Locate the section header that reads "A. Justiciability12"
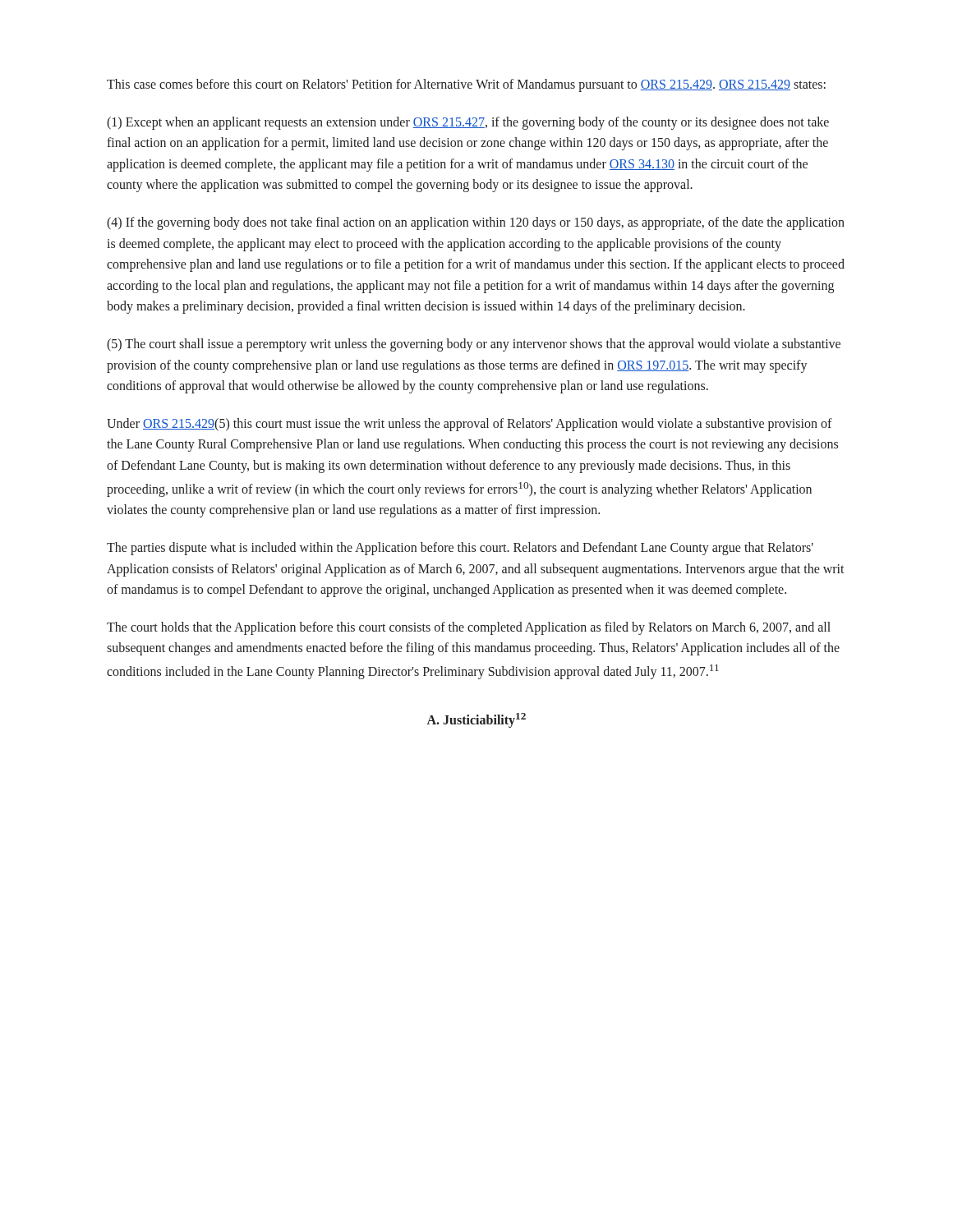This screenshot has height=1232, width=953. click(476, 719)
